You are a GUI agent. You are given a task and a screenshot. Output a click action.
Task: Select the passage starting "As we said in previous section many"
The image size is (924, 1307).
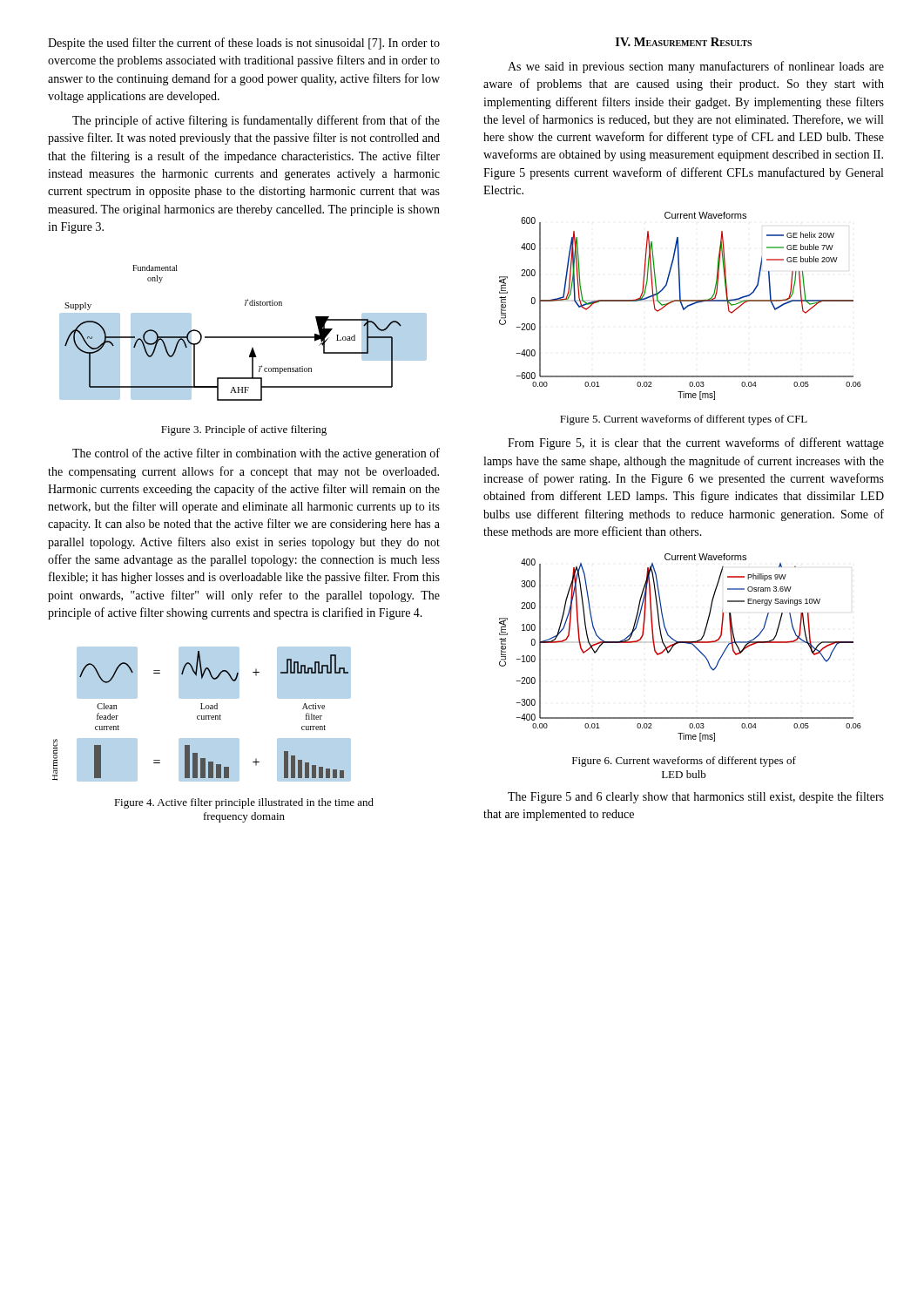coord(684,129)
